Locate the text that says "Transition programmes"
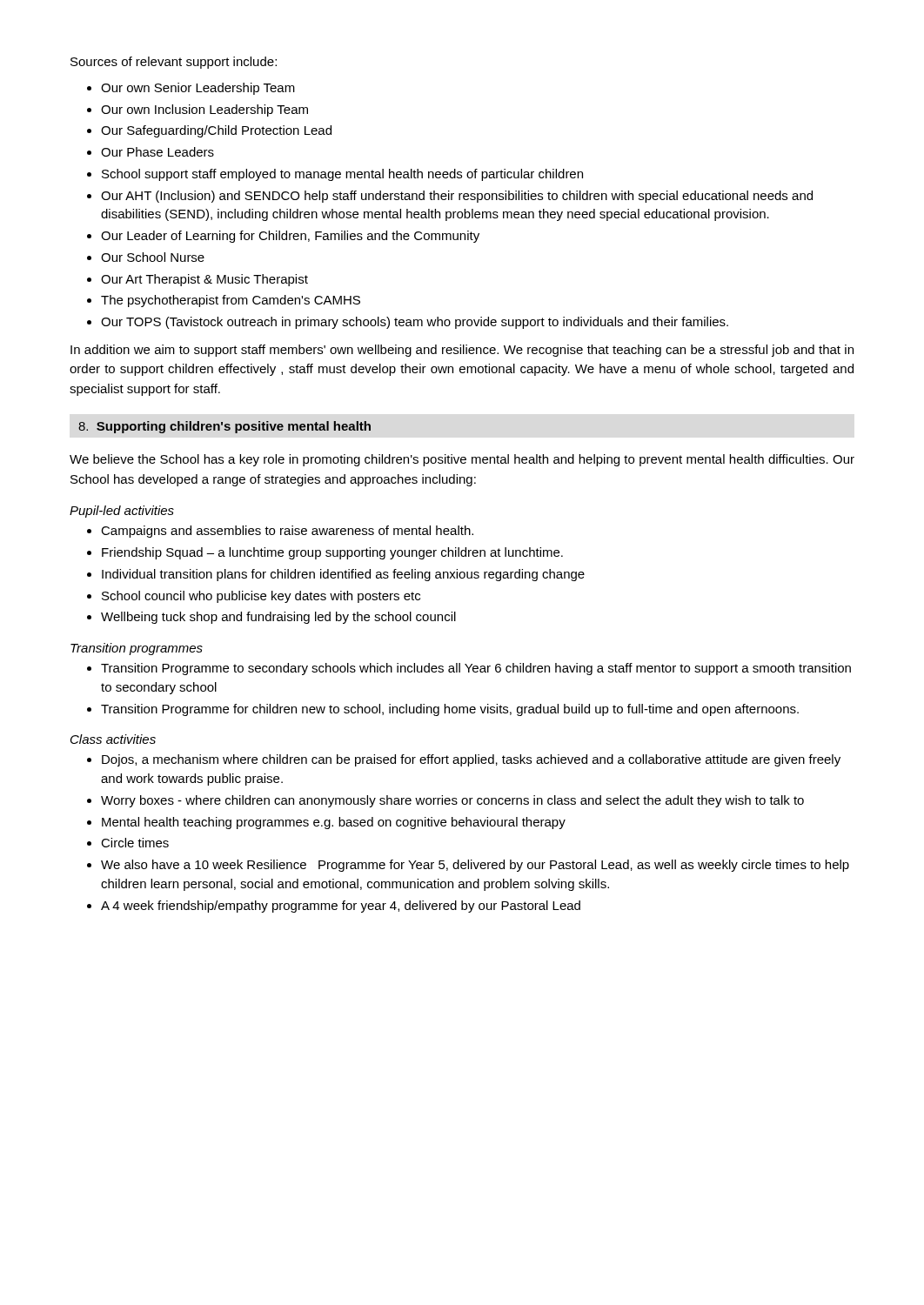Viewport: 924px width, 1305px height. pos(136,648)
